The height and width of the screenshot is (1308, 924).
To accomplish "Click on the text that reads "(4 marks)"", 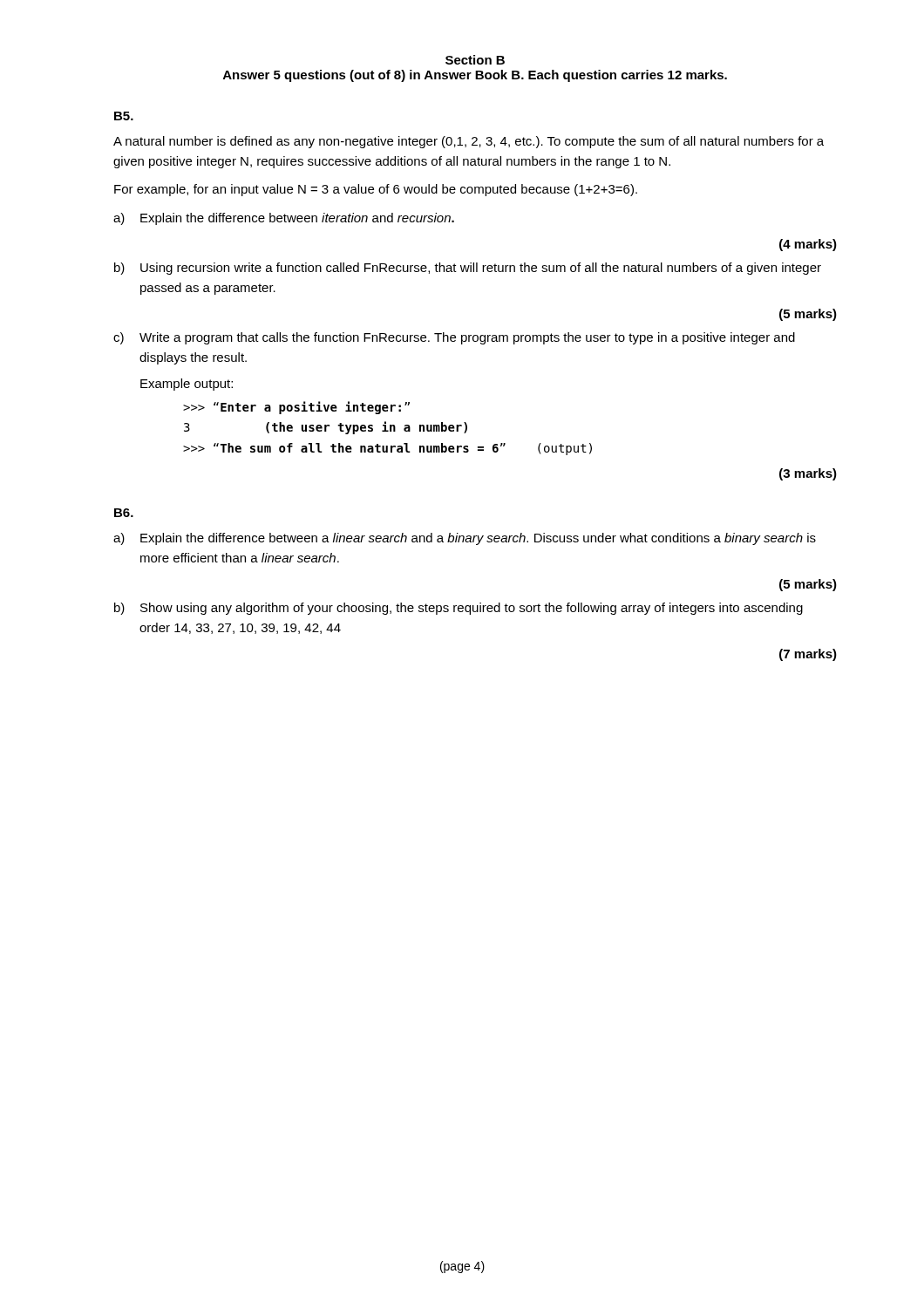I will click(808, 244).
